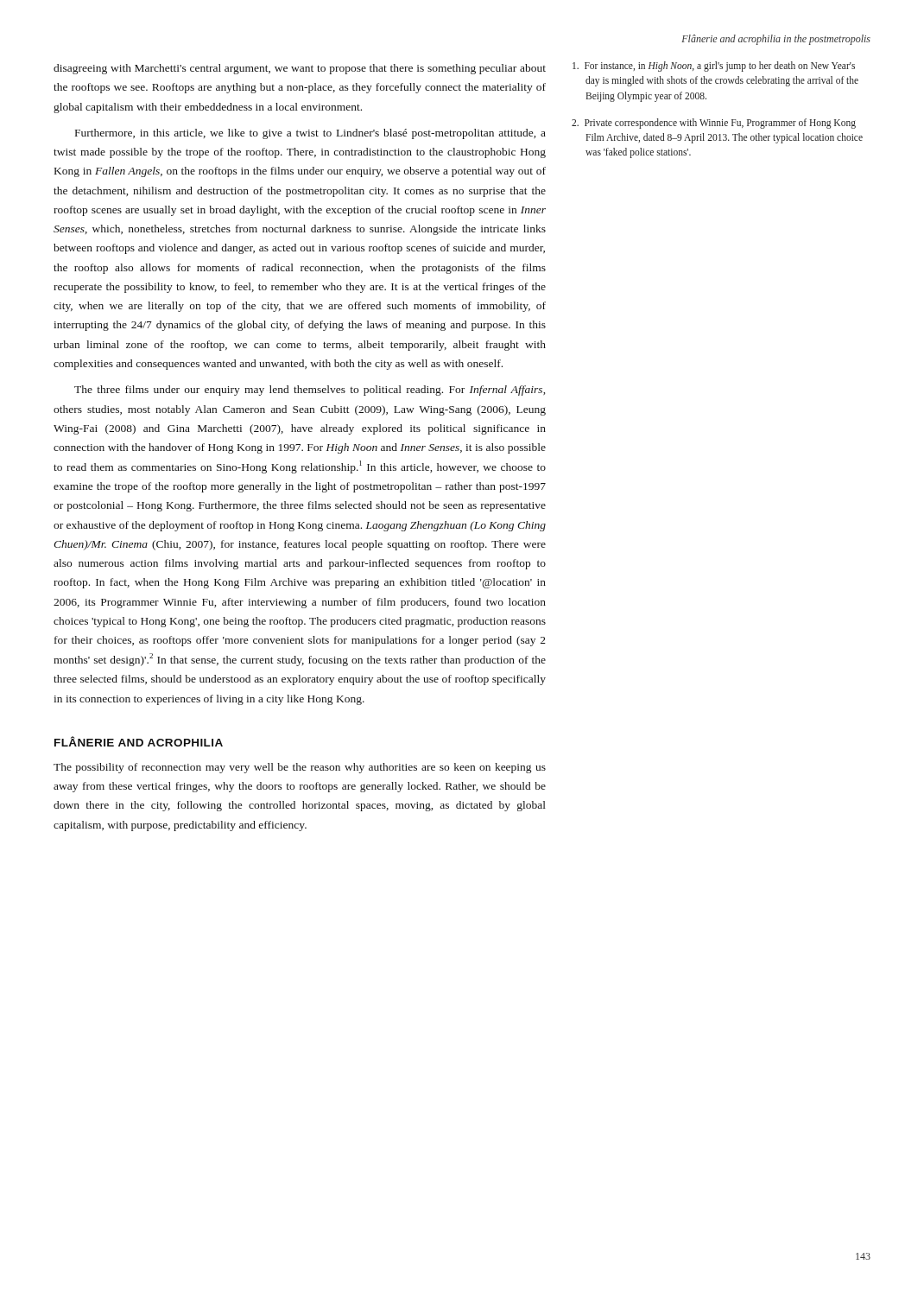
Task: Locate the footnote that reads "Private correspondence with Winnie Fu,"
Action: [x=717, y=137]
